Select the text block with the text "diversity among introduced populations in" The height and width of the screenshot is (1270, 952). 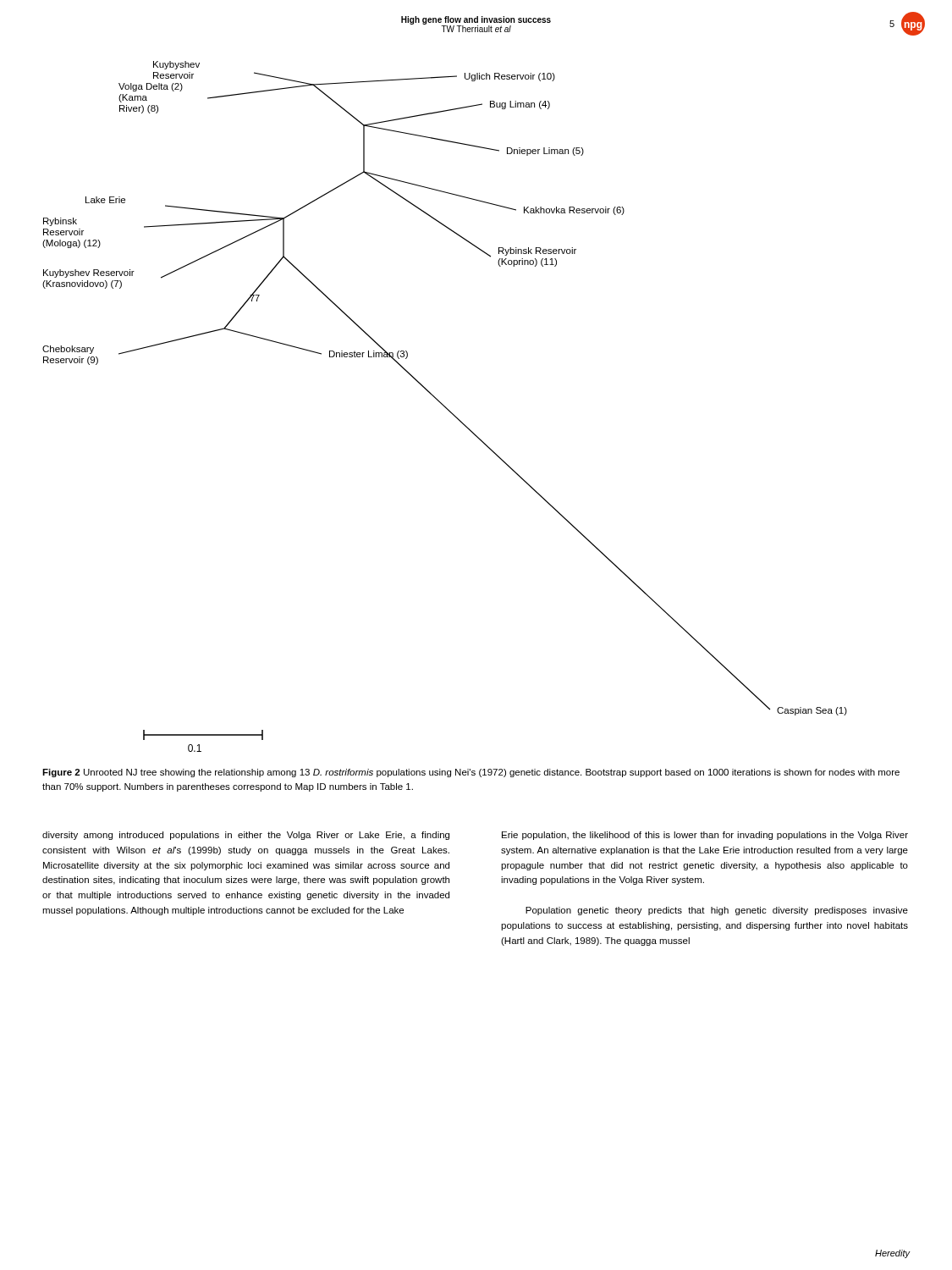tap(246, 872)
